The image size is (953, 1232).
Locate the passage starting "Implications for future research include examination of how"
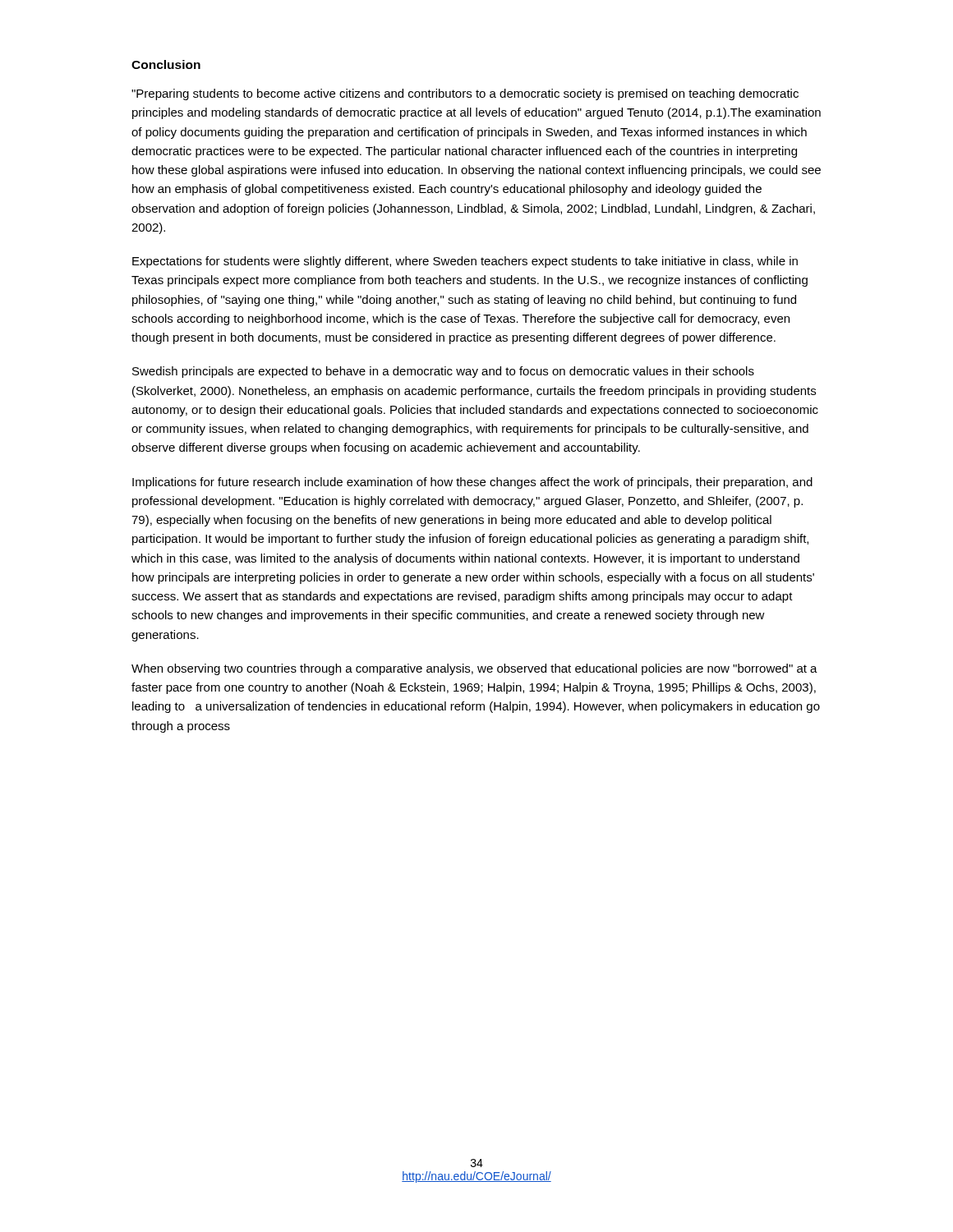click(473, 558)
